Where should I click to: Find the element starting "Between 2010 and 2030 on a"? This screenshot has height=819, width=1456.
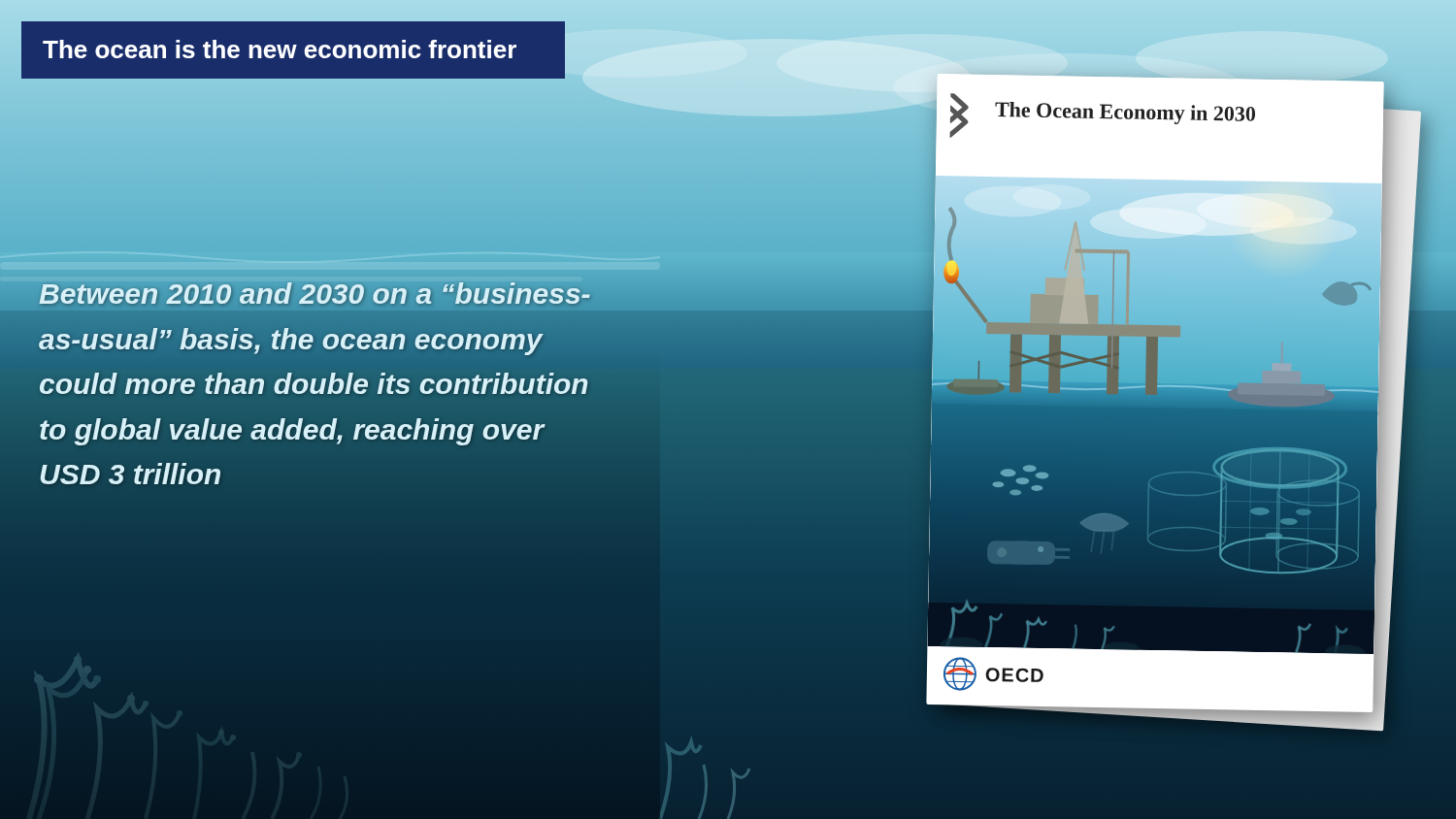[x=315, y=384]
